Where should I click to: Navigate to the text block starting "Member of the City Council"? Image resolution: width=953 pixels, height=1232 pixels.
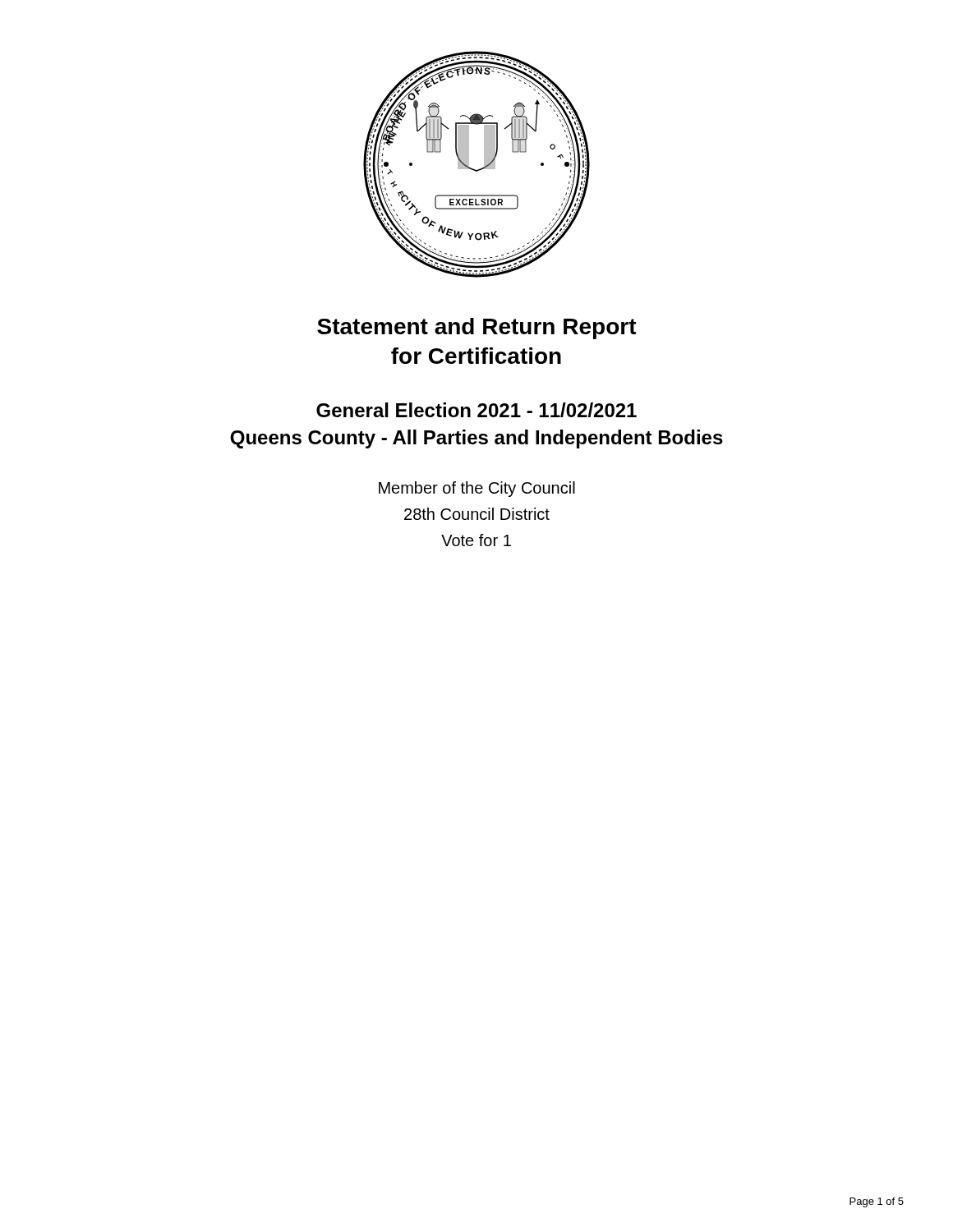476,514
